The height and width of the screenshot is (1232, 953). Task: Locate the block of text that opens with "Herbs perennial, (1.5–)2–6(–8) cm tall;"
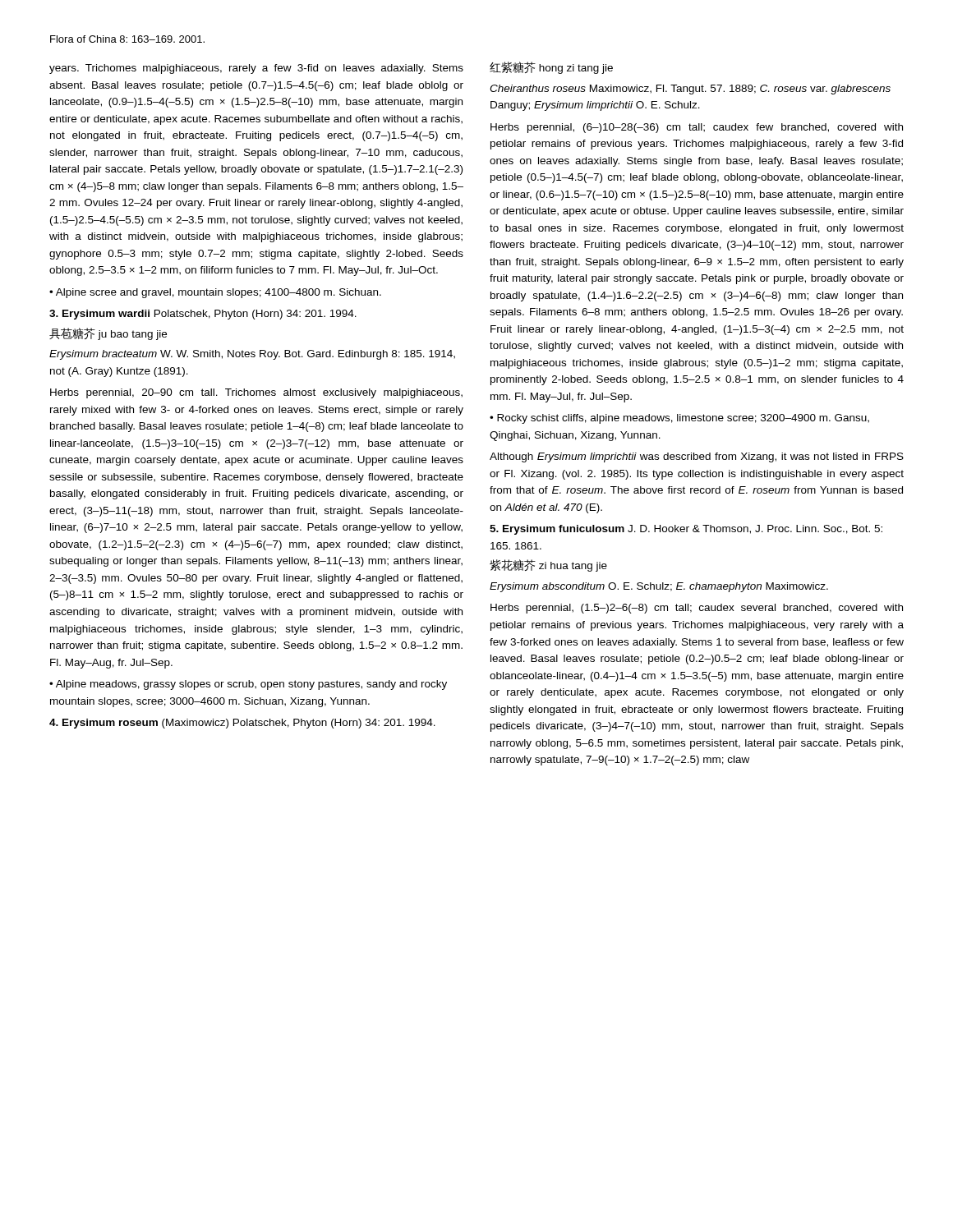697,684
